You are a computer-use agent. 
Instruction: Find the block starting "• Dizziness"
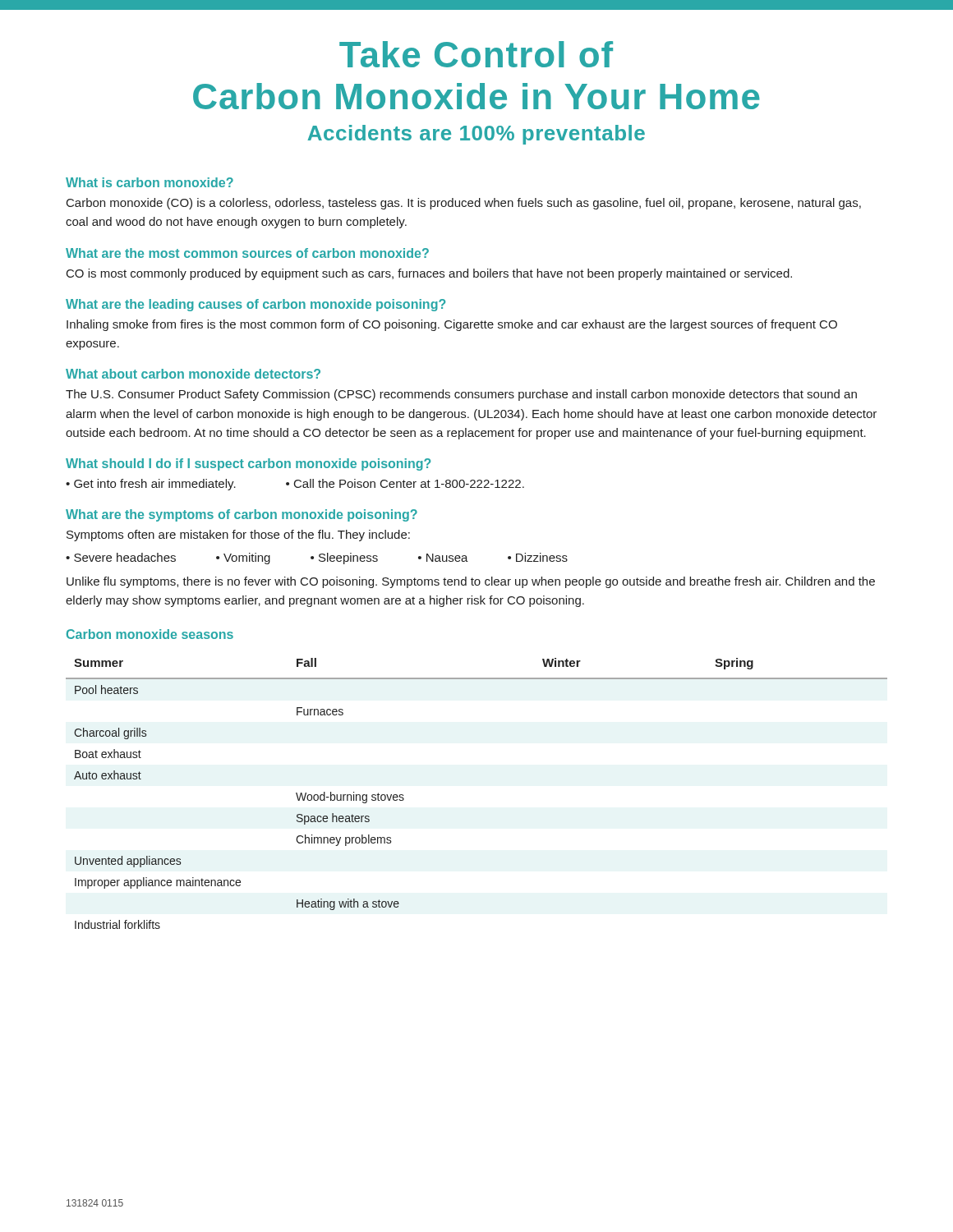pos(537,557)
